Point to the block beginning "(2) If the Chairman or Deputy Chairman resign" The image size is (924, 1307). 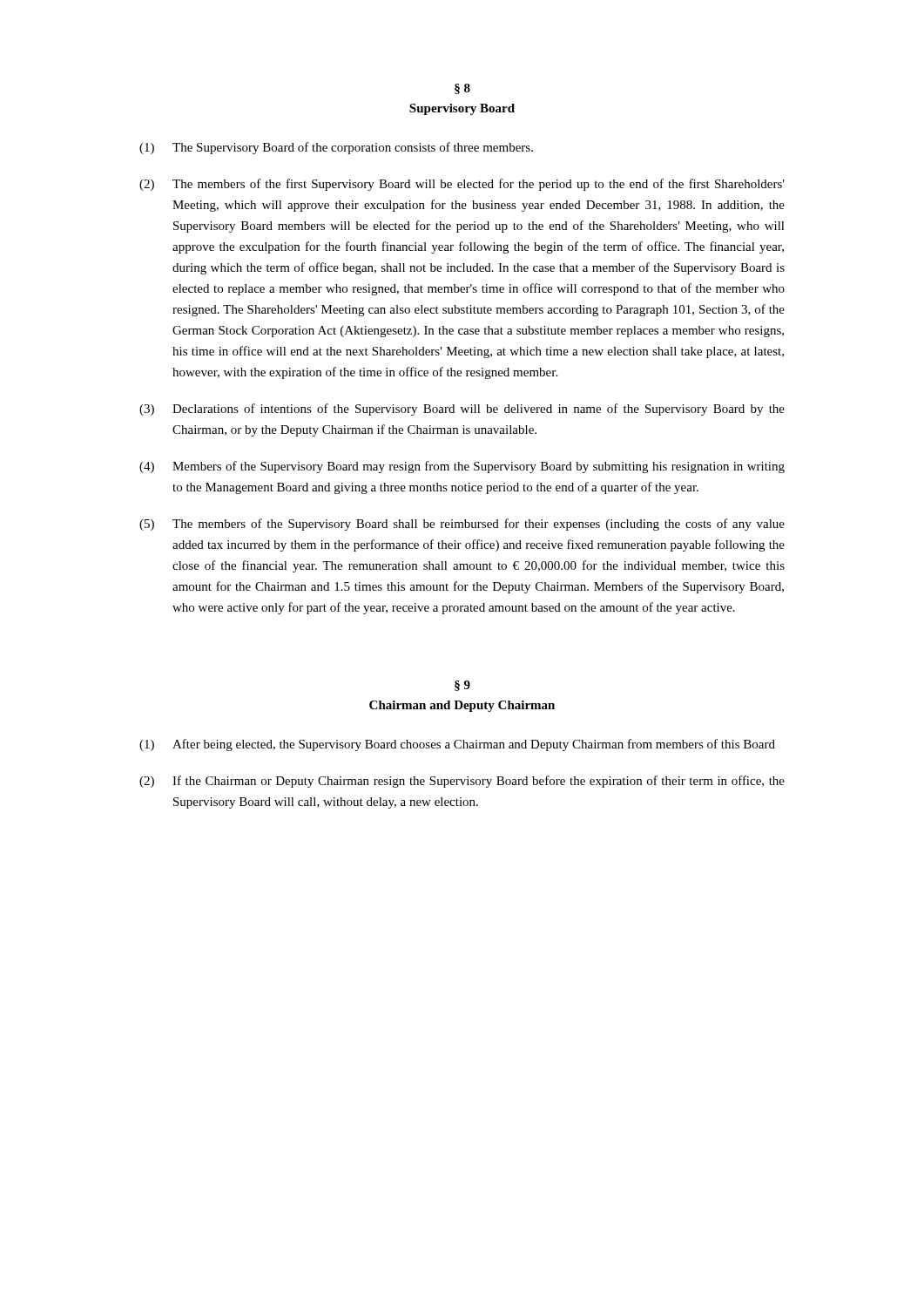pyautogui.click(x=462, y=791)
